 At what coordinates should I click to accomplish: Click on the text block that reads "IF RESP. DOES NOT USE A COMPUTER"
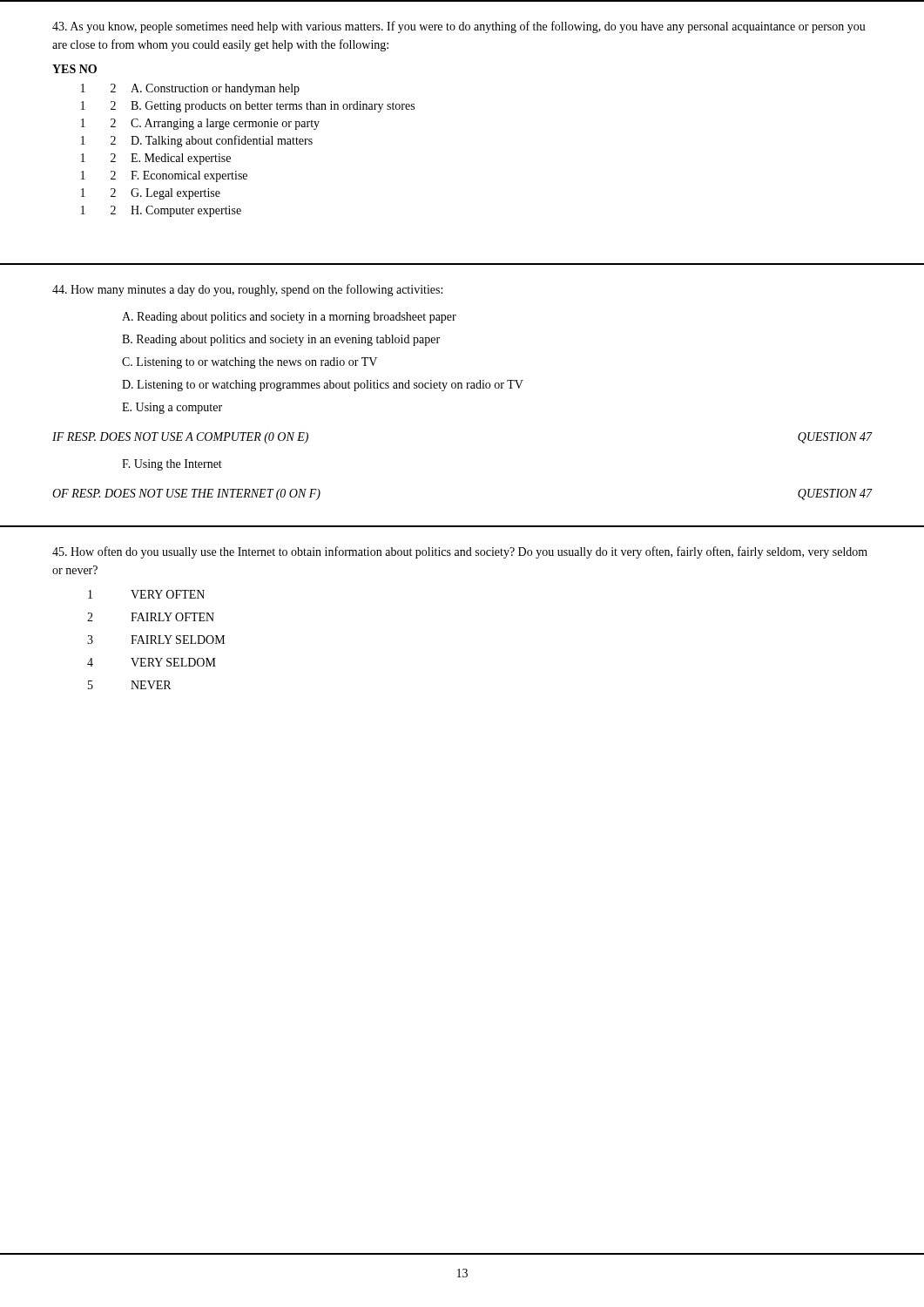(x=173, y=437)
